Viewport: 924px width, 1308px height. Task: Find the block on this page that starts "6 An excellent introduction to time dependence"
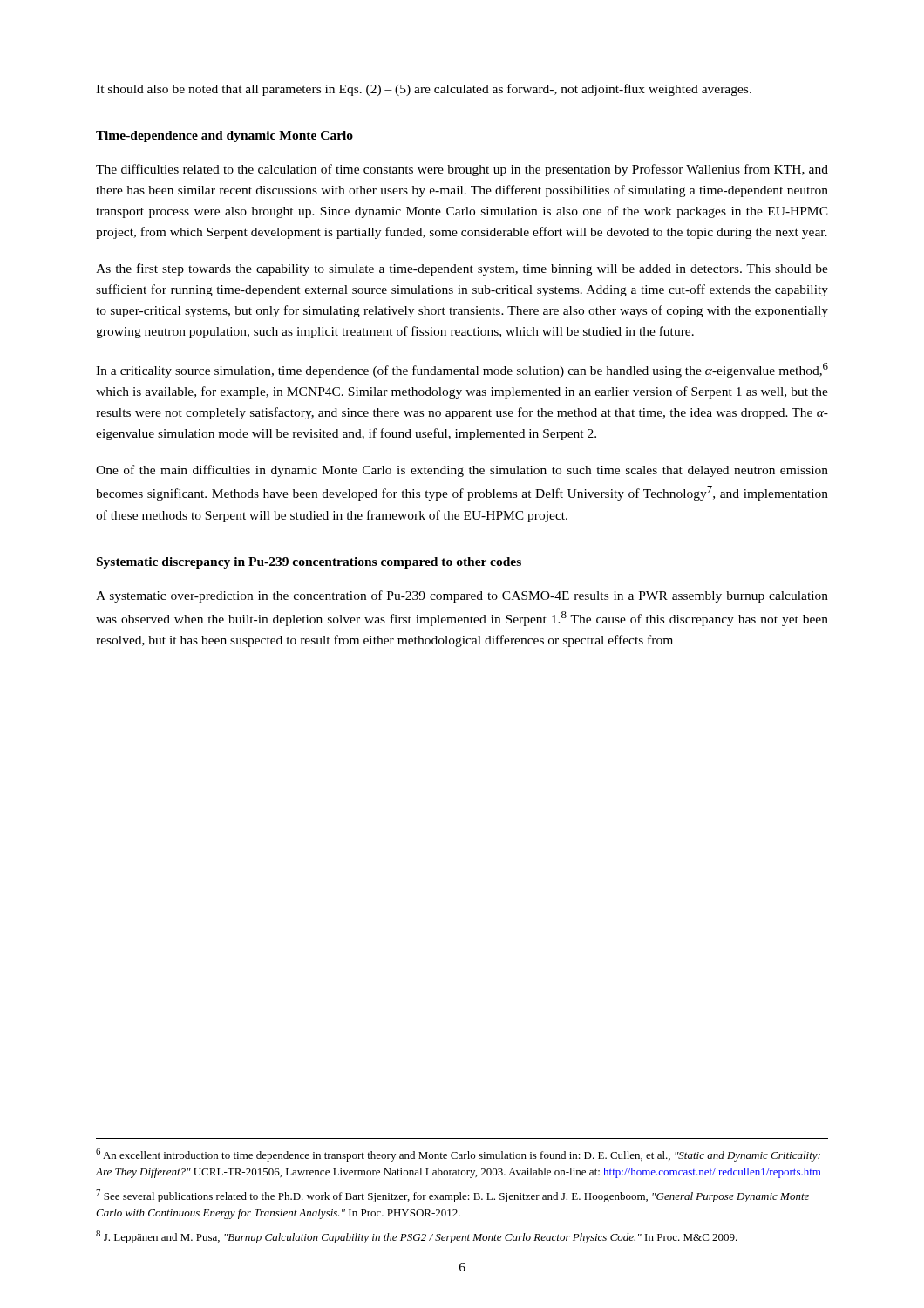(x=458, y=1162)
